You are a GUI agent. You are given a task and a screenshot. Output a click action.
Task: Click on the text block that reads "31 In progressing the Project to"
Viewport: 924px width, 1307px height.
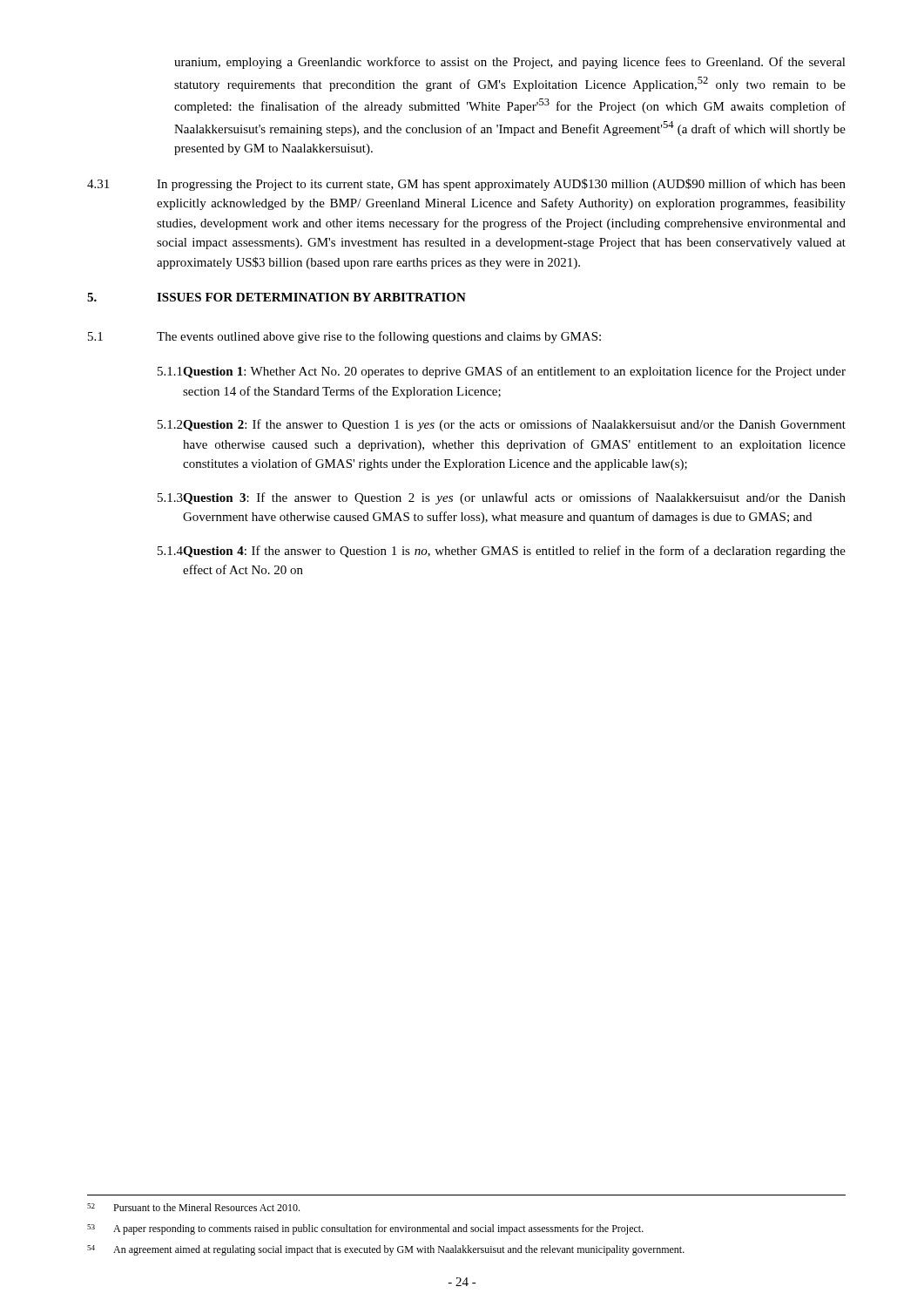pyautogui.click(x=466, y=223)
